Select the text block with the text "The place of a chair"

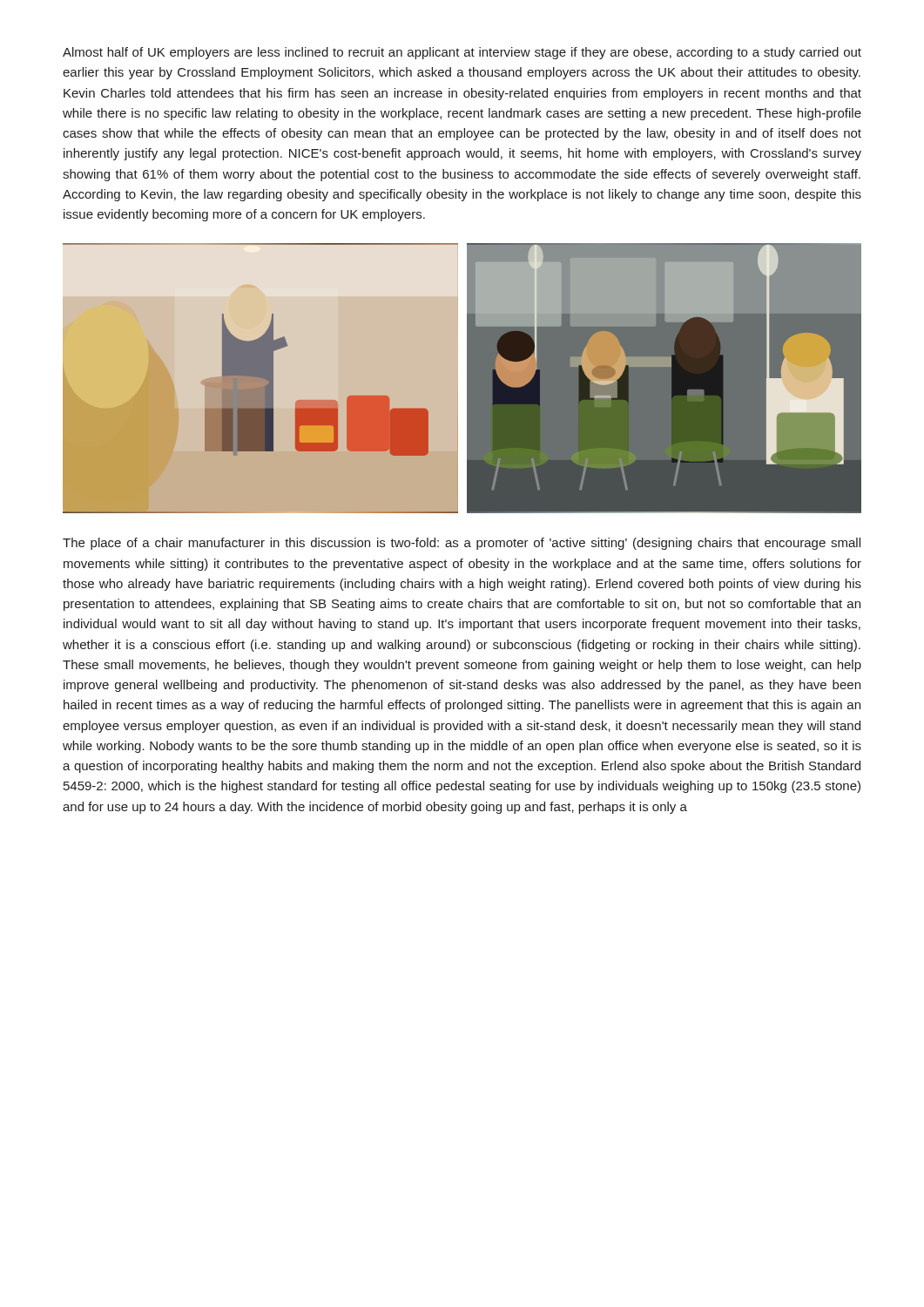(x=462, y=674)
